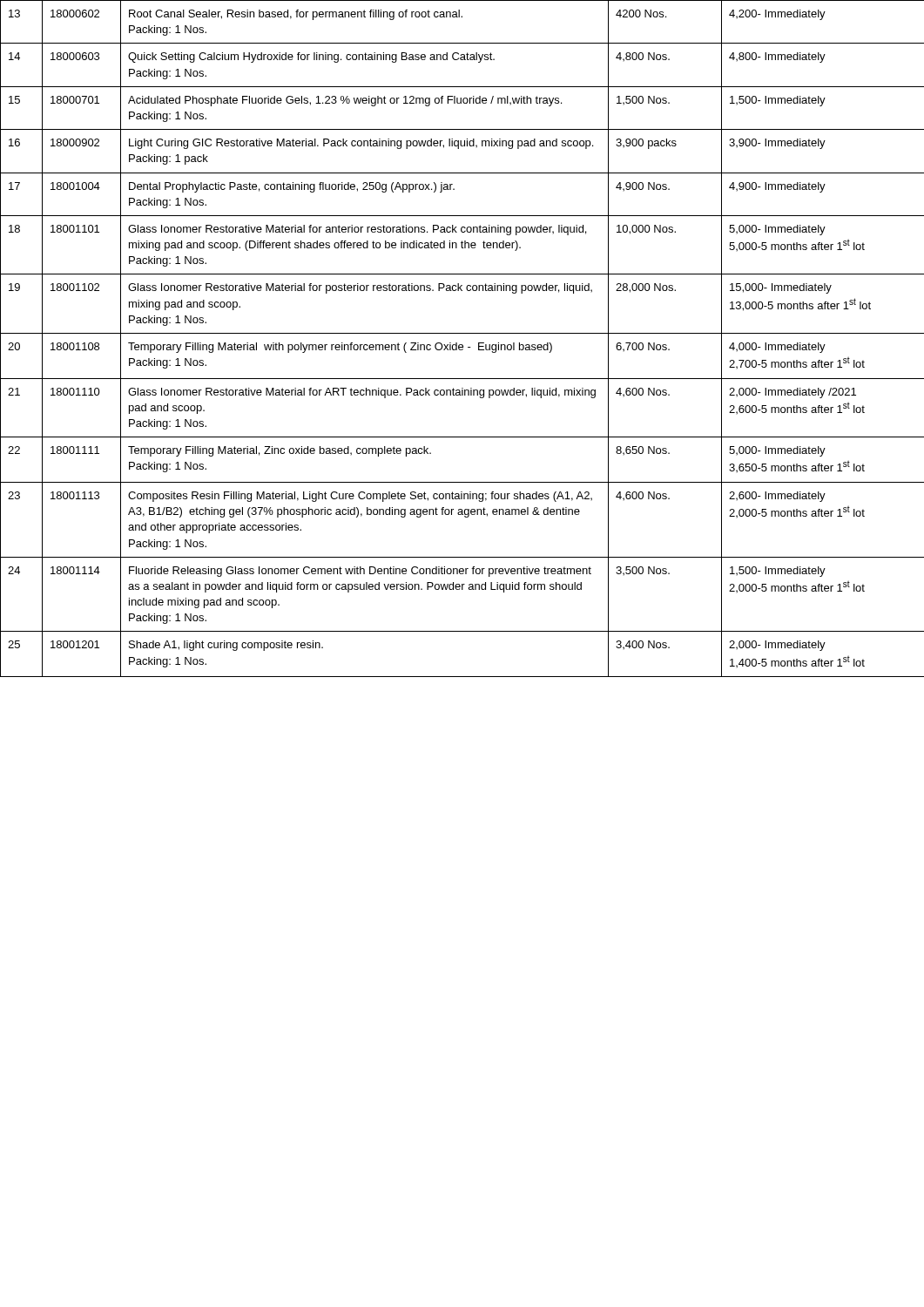Select the table
This screenshot has height=1307, width=924.
coord(462,339)
